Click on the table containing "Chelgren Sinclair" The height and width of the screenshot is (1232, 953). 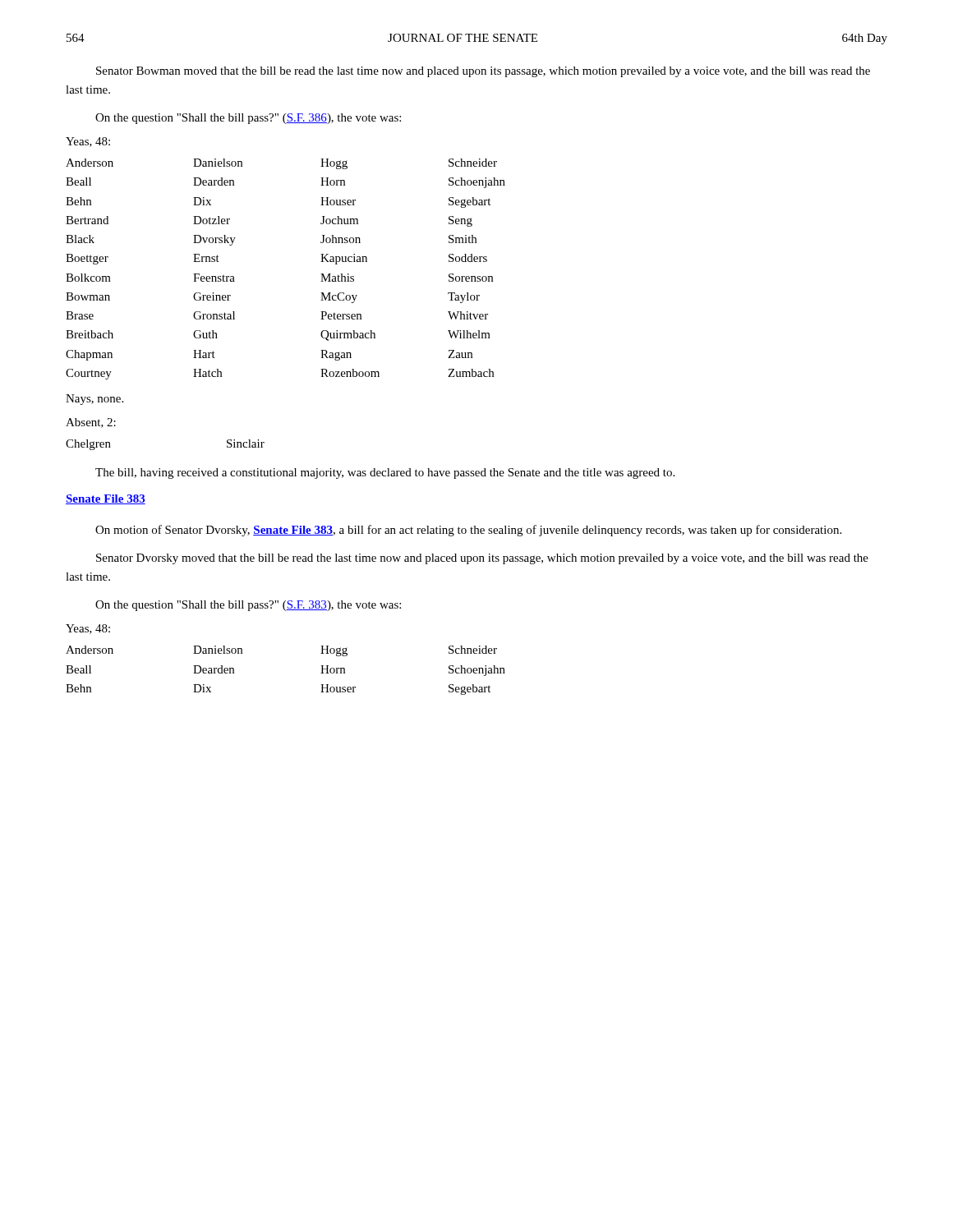tap(476, 444)
